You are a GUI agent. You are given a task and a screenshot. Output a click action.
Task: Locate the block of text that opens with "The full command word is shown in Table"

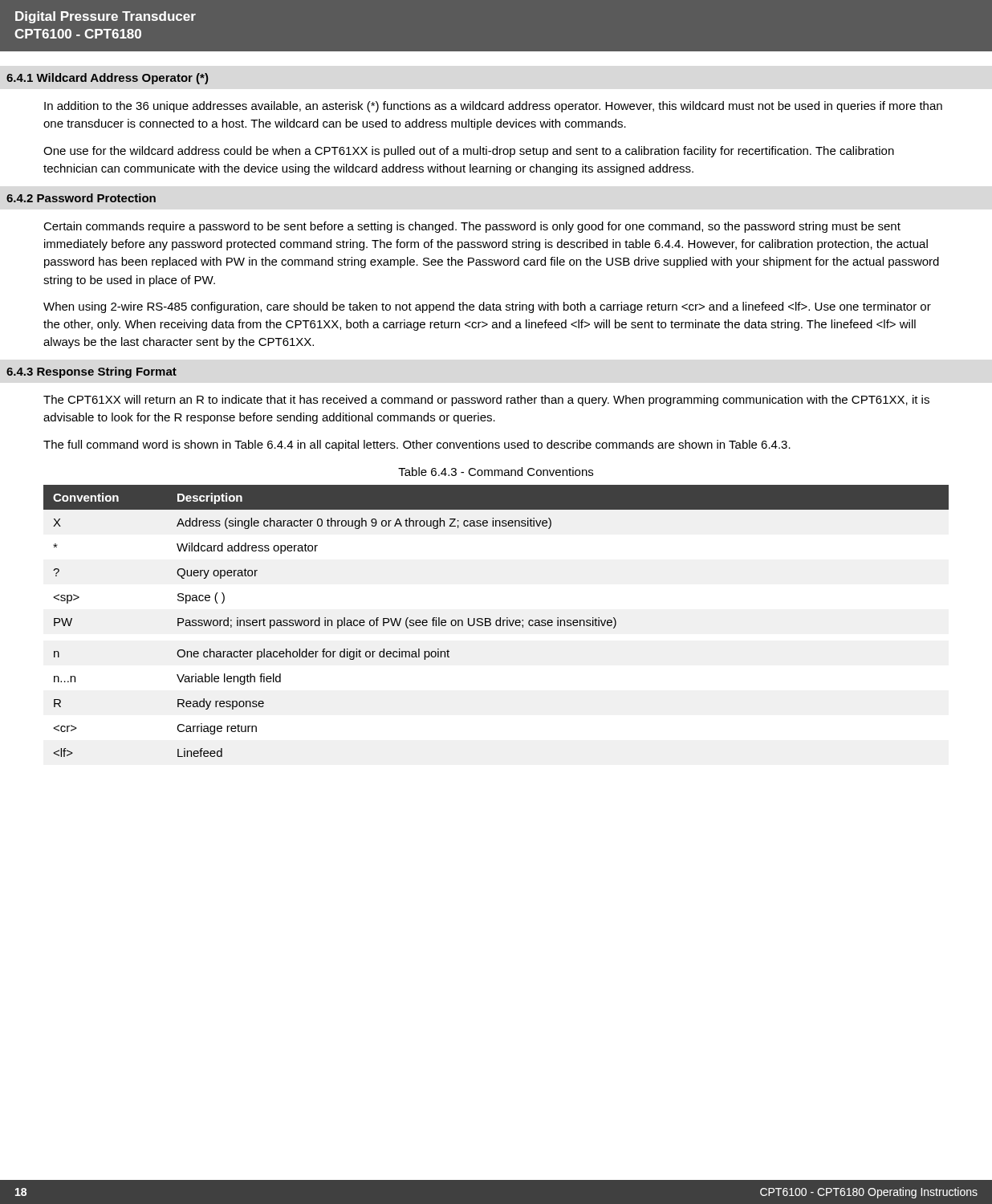[x=417, y=444]
